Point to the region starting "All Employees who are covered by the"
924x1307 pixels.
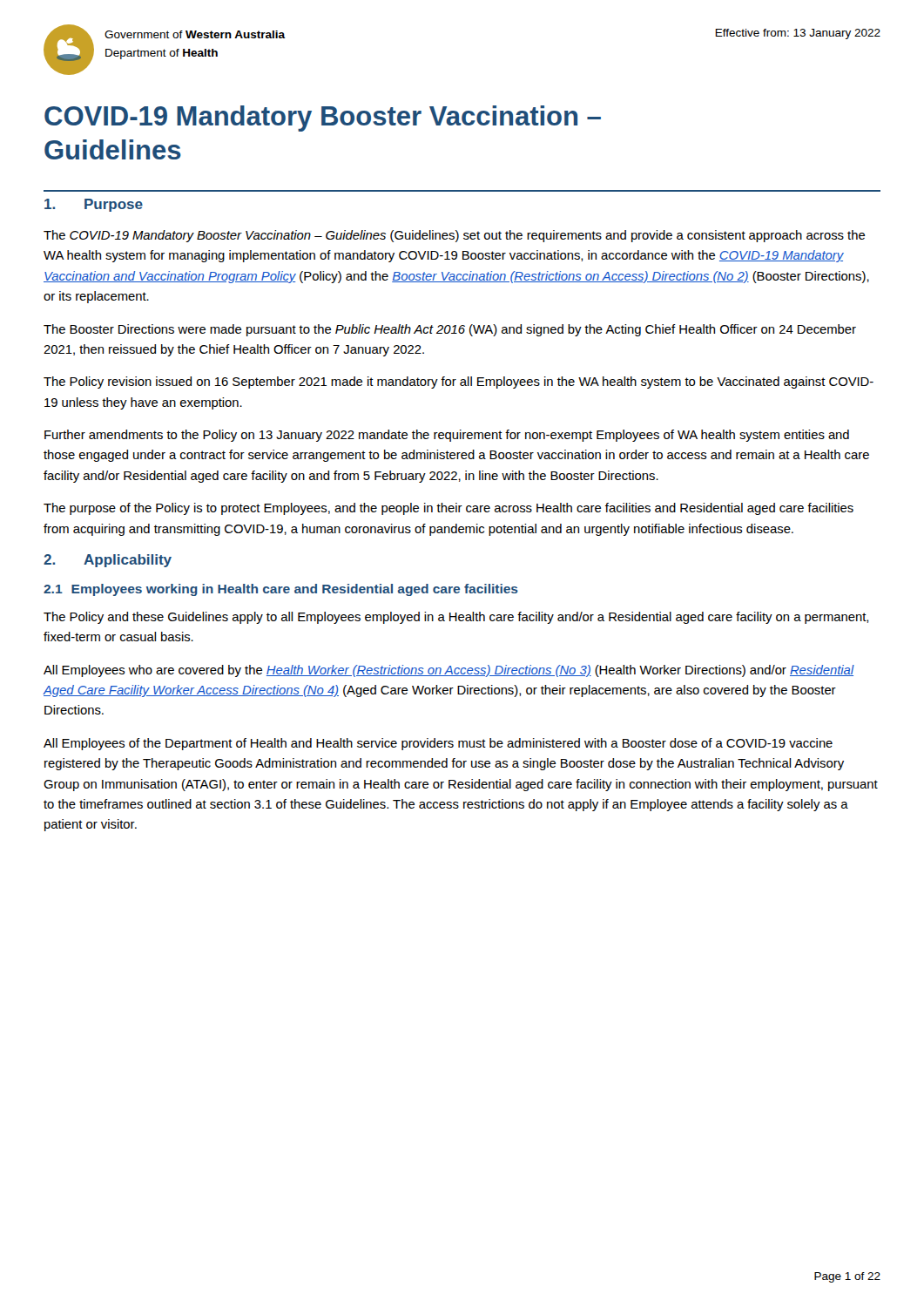click(462, 691)
